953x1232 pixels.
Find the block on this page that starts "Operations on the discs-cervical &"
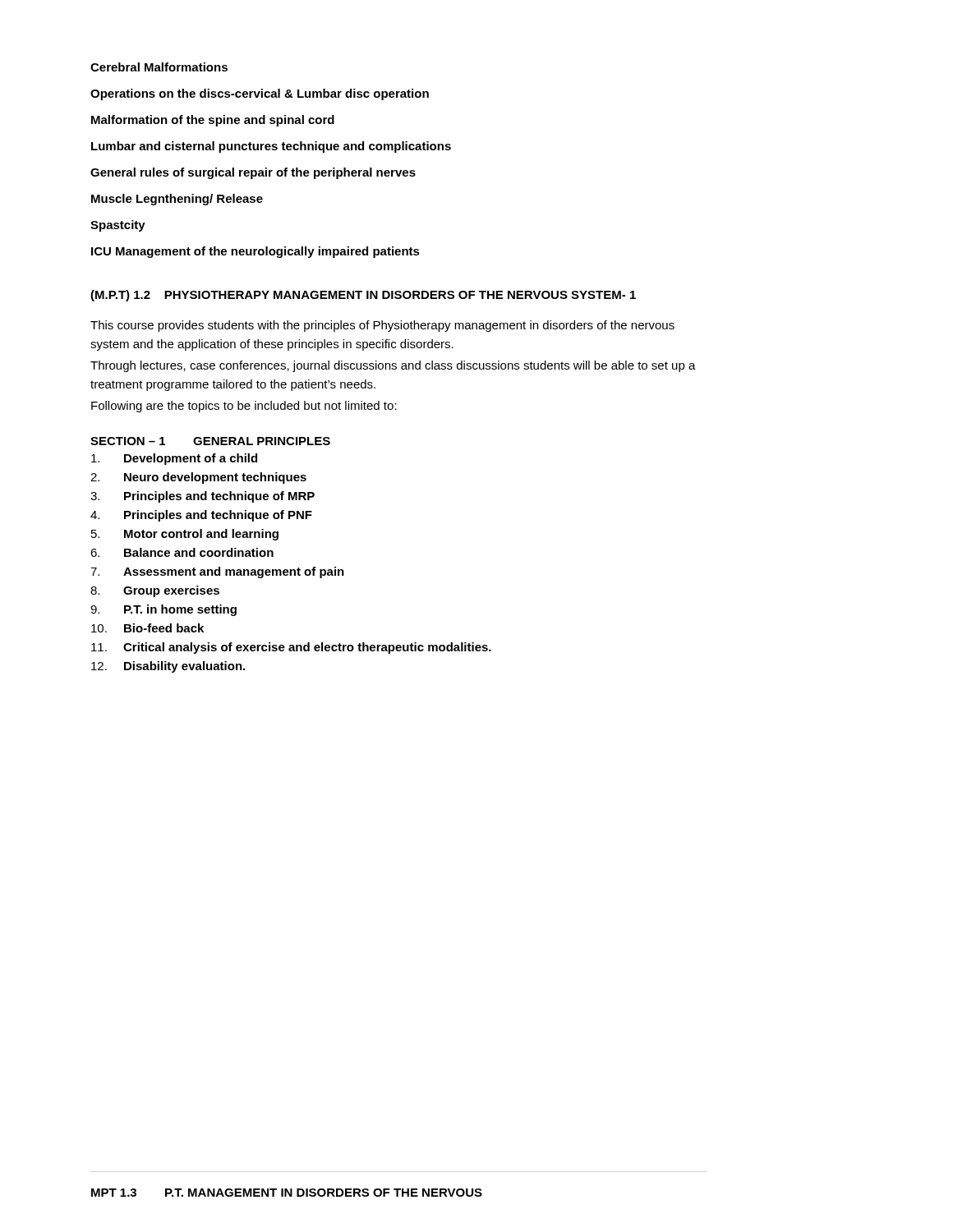coord(398,94)
